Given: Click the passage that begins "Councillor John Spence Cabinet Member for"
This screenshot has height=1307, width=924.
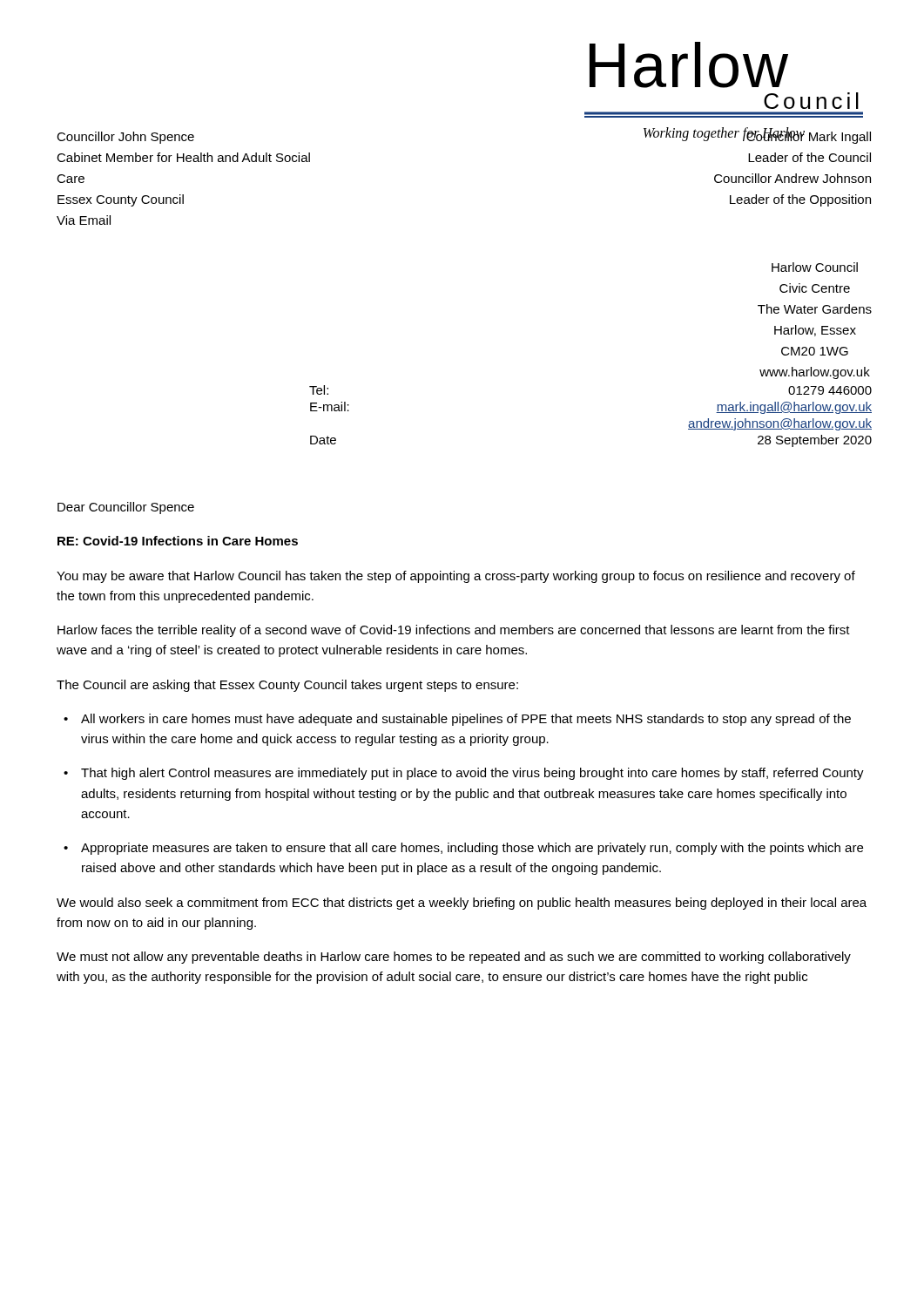Looking at the screenshot, I should 125,138.
